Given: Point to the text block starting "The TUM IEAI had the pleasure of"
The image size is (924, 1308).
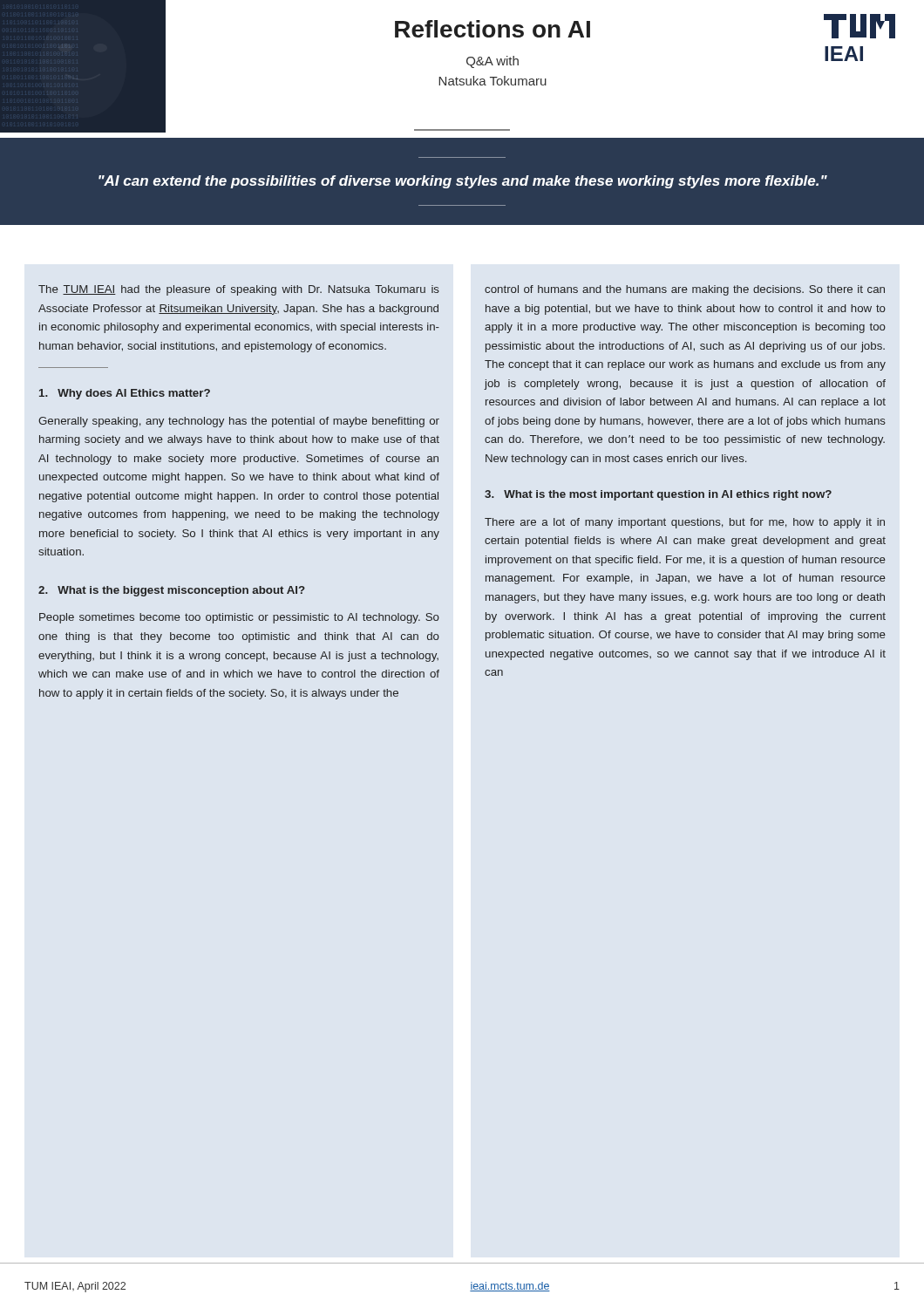Looking at the screenshot, I should click(x=239, y=491).
